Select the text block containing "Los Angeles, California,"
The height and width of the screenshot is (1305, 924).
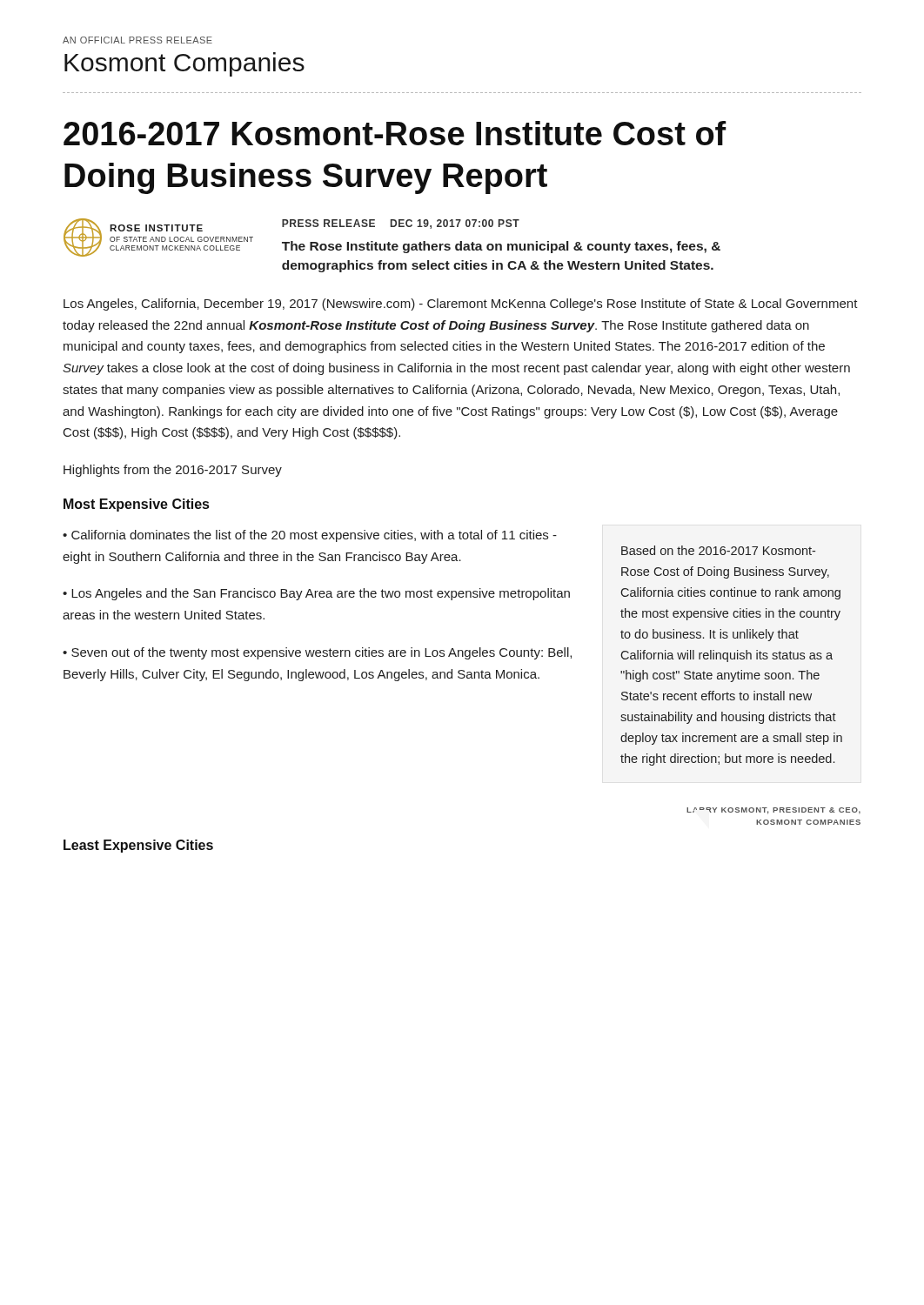pos(460,368)
